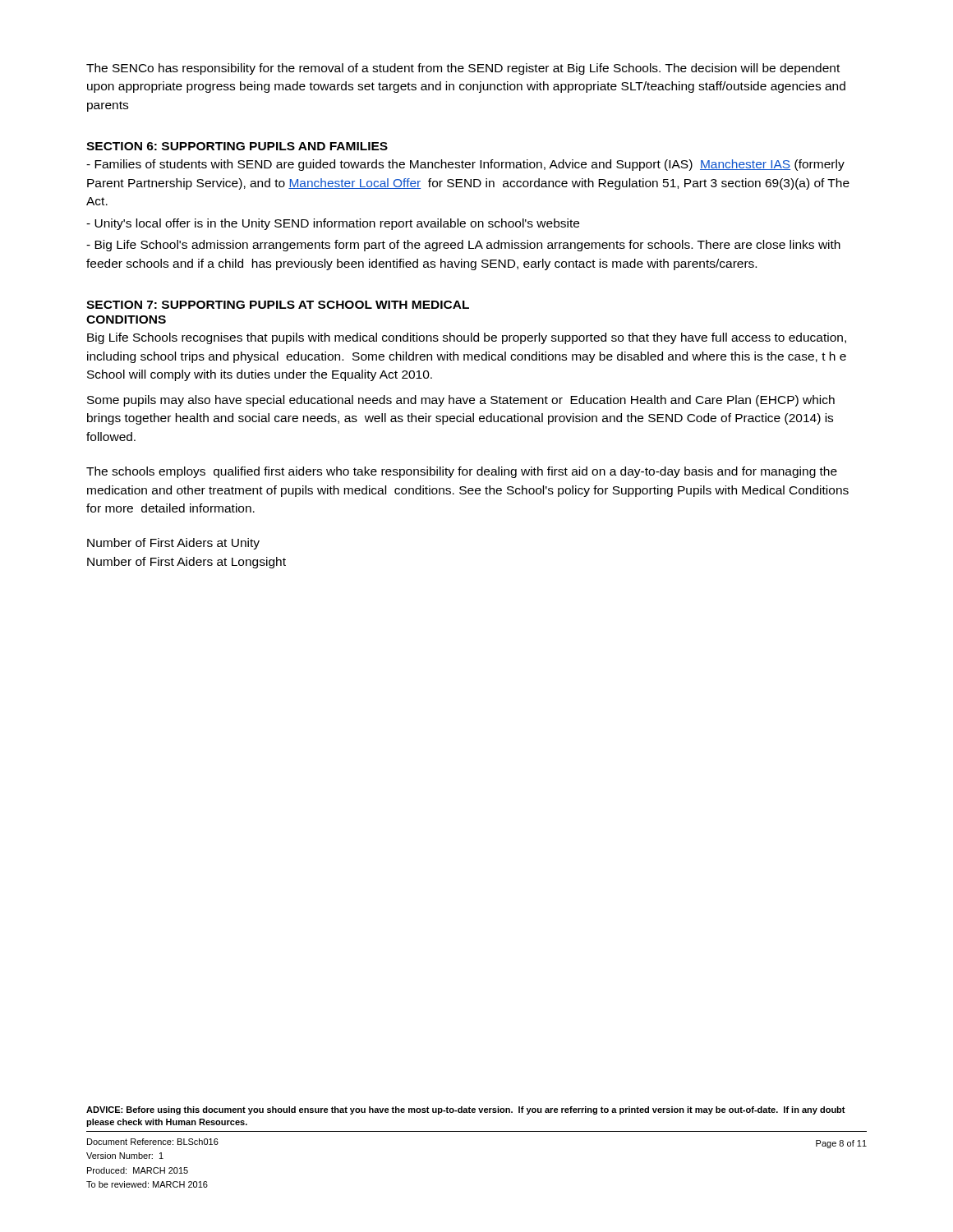Find the section header on this page that starts "SECTION 6: SUPPORTING"
Image resolution: width=953 pixels, height=1232 pixels.
tap(237, 146)
